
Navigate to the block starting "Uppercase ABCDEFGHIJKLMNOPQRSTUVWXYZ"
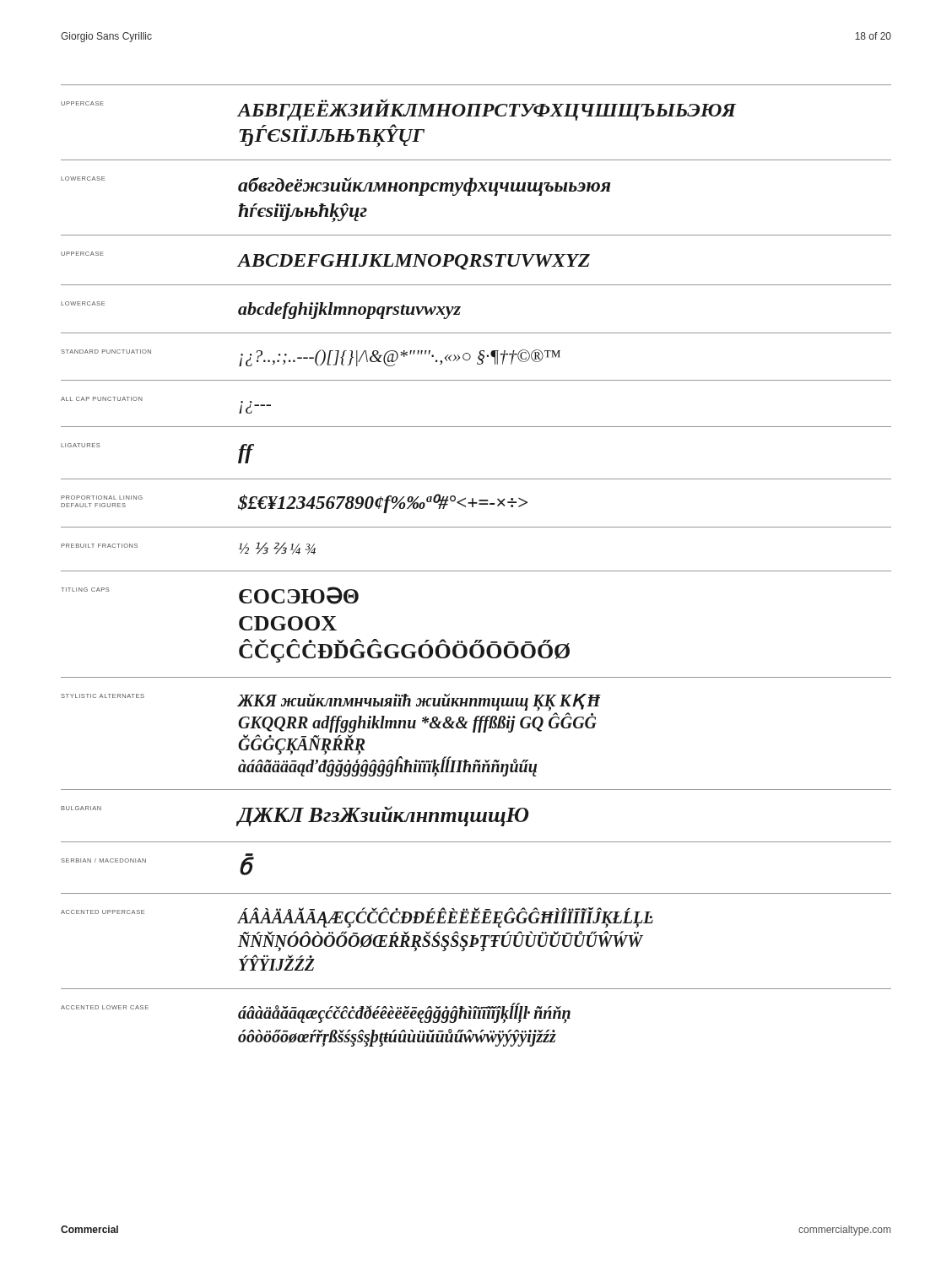tap(476, 260)
